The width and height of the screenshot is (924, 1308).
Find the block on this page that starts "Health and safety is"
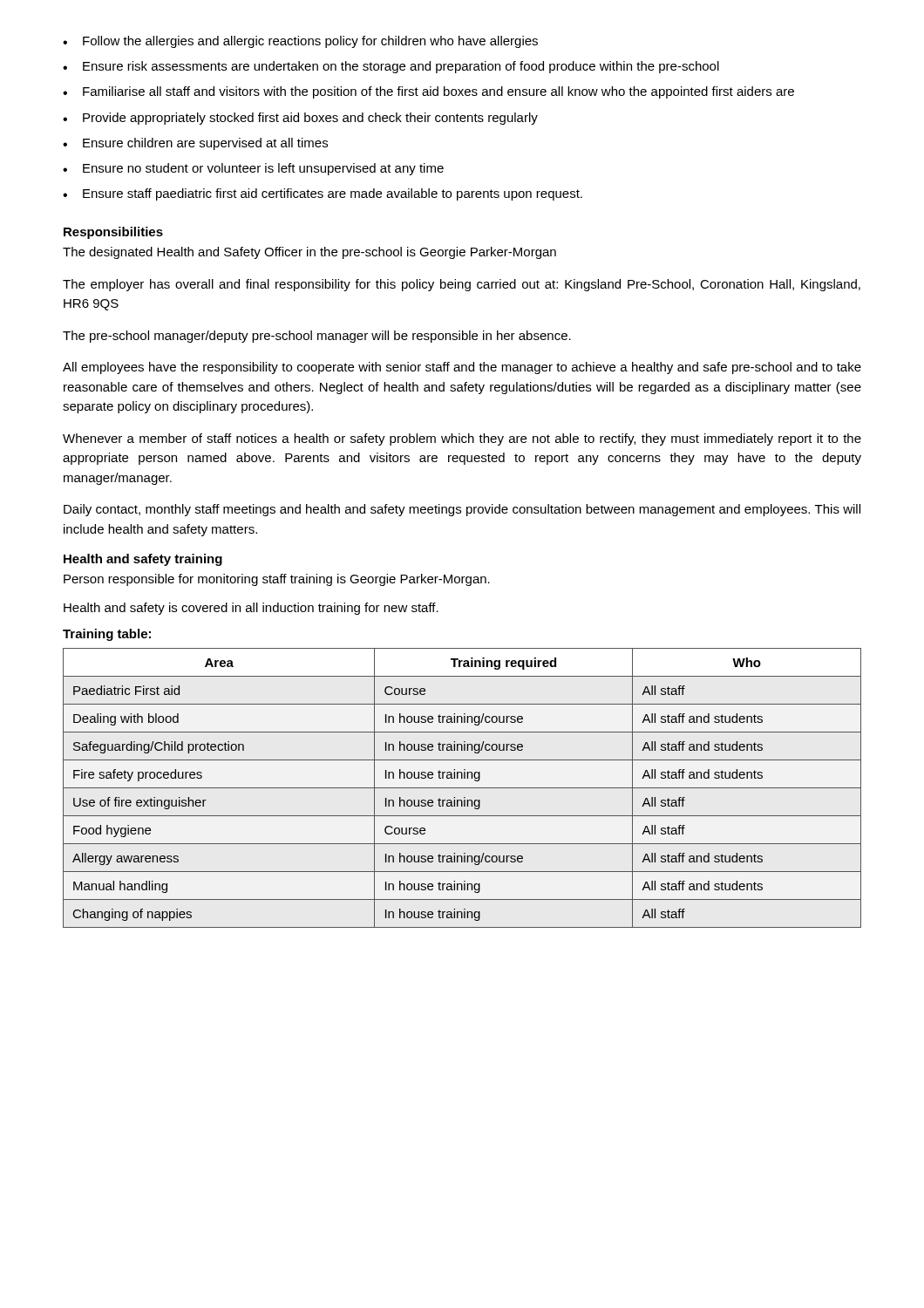[251, 607]
